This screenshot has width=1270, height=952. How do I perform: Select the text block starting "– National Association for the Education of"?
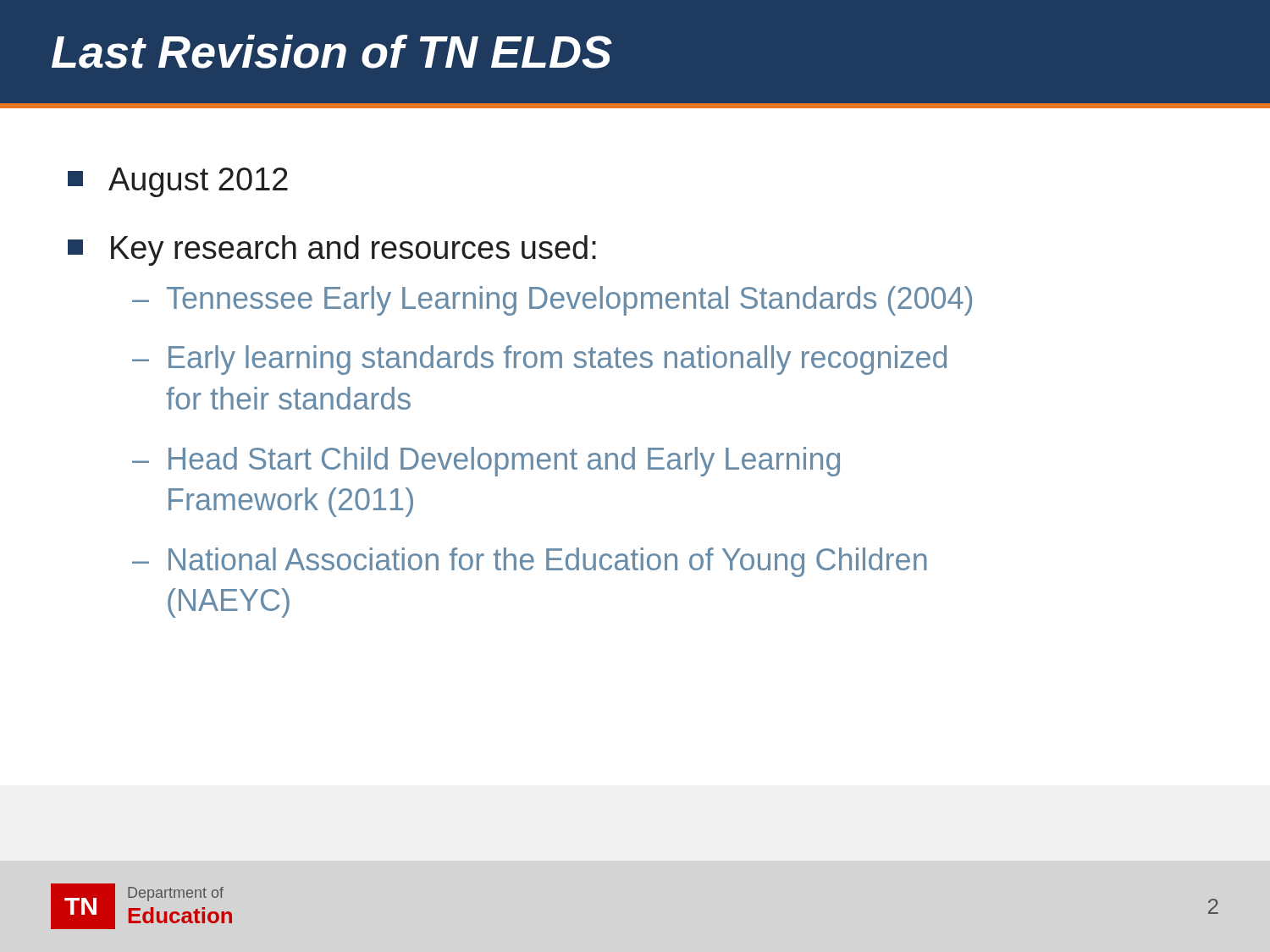(530, 581)
